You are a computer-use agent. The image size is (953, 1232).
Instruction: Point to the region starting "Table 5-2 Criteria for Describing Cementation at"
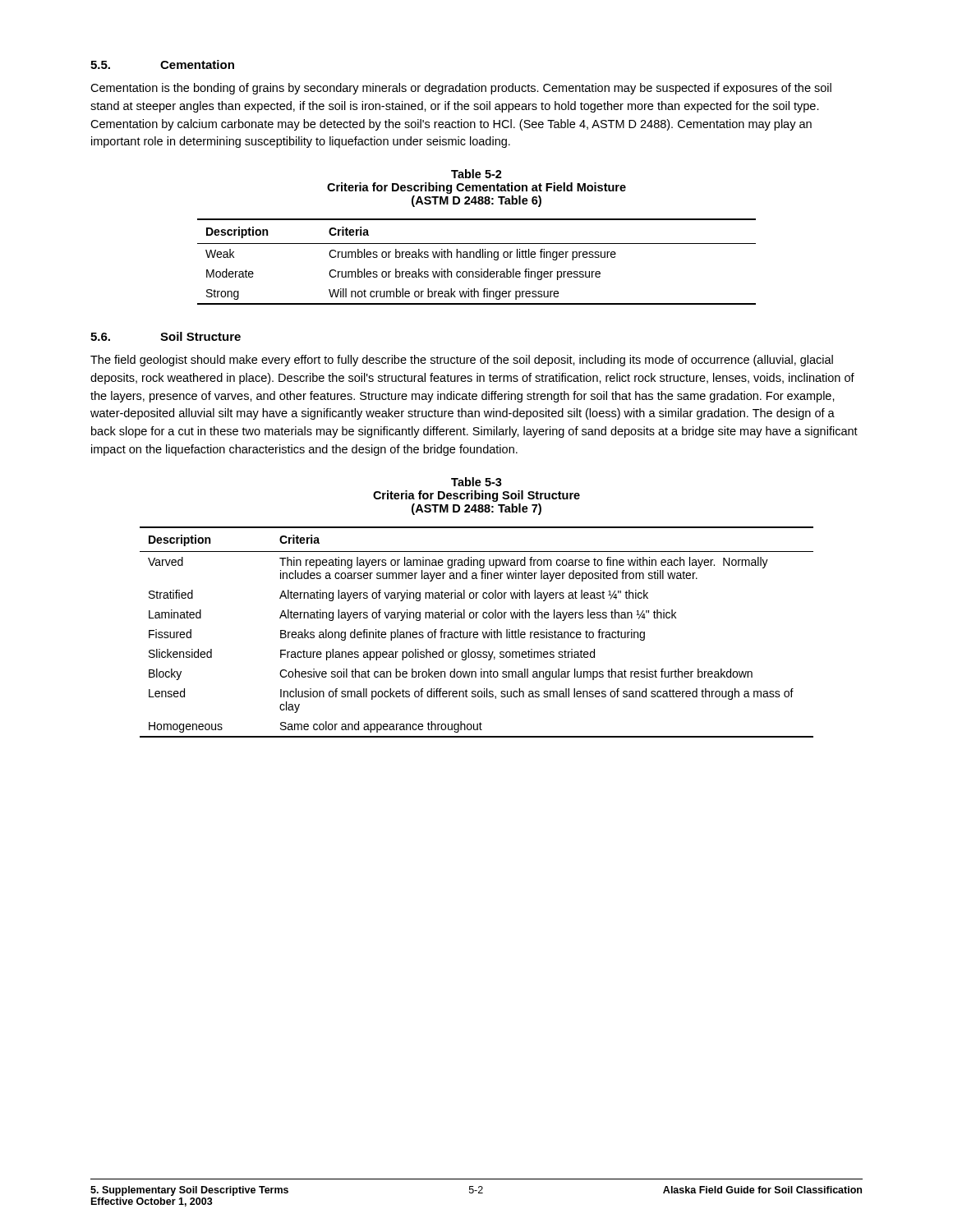point(476,187)
